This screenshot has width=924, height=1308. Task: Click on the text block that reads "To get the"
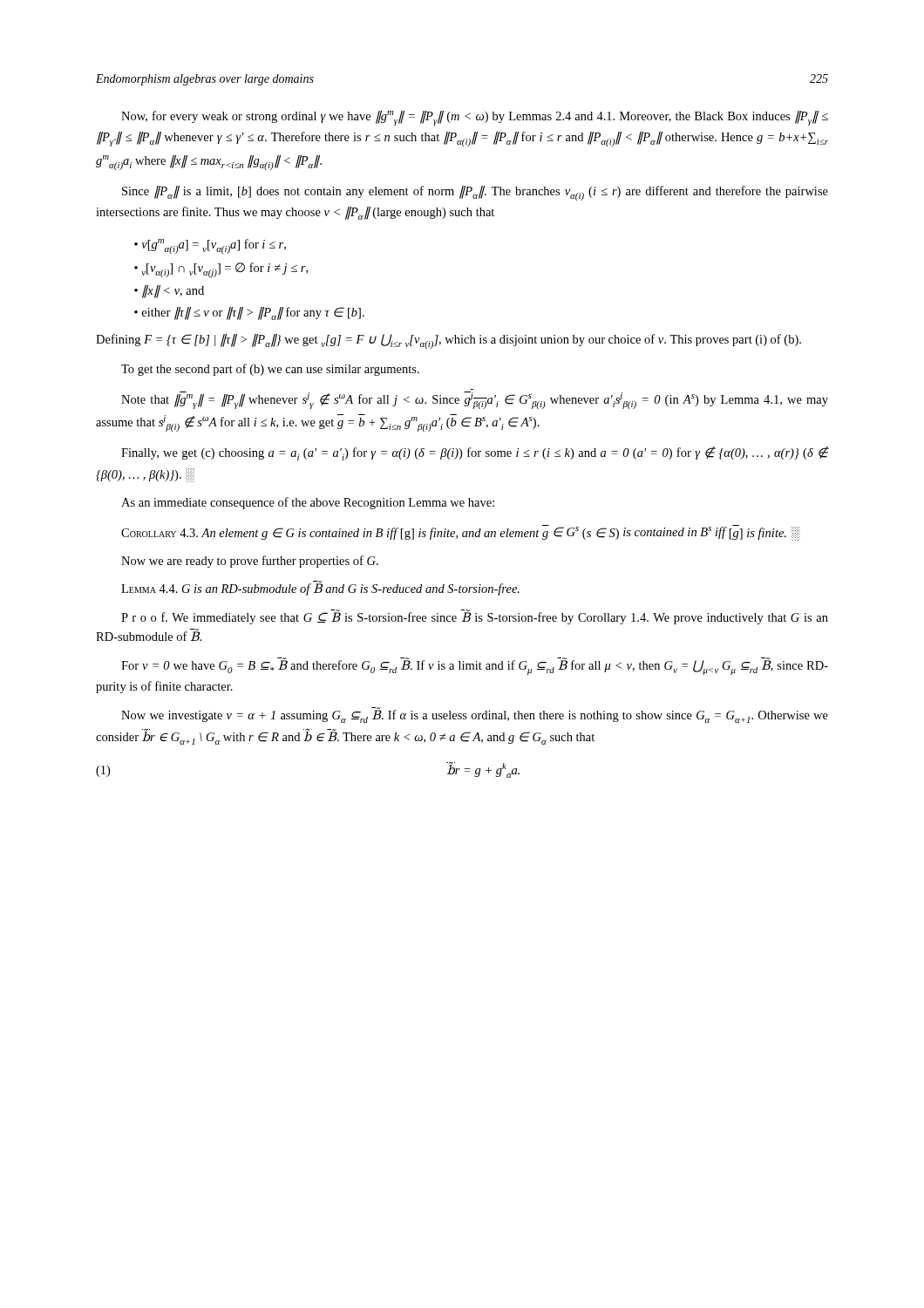pyautogui.click(x=270, y=370)
